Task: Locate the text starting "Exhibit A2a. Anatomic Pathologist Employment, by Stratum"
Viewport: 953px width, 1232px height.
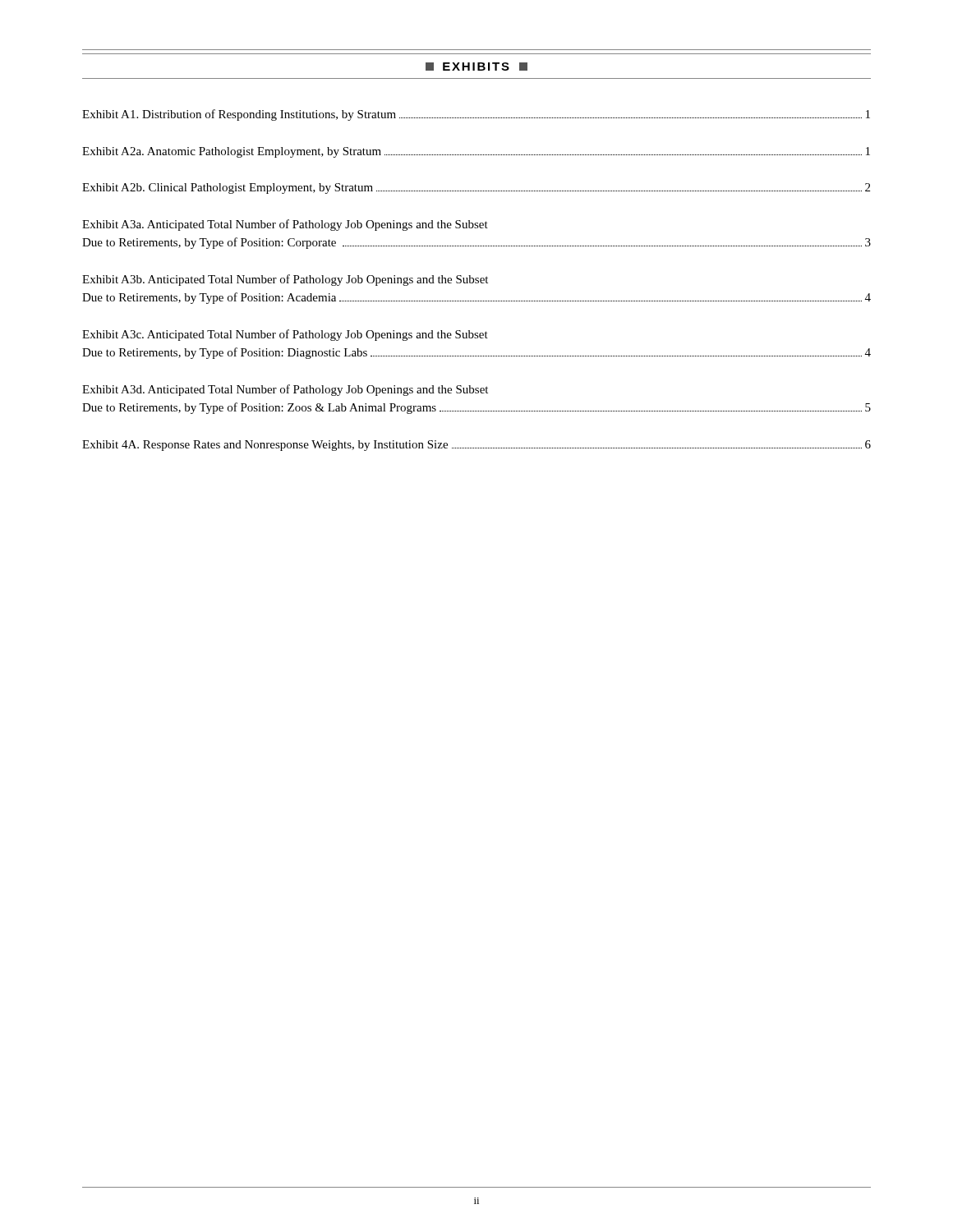Action: [476, 151]
